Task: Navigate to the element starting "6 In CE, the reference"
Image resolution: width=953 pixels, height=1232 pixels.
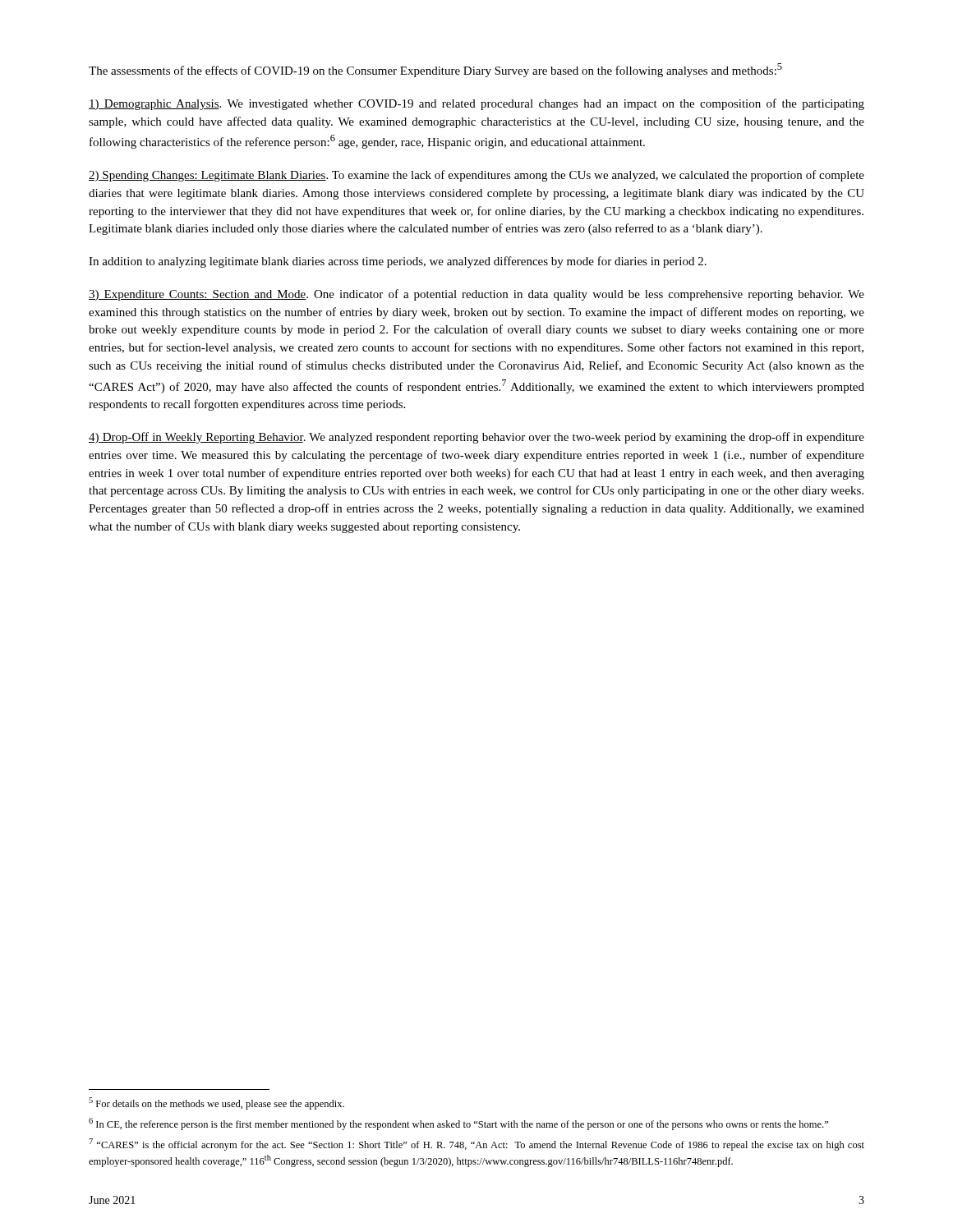Action: pyautogui.click(x=459, y=1123)
